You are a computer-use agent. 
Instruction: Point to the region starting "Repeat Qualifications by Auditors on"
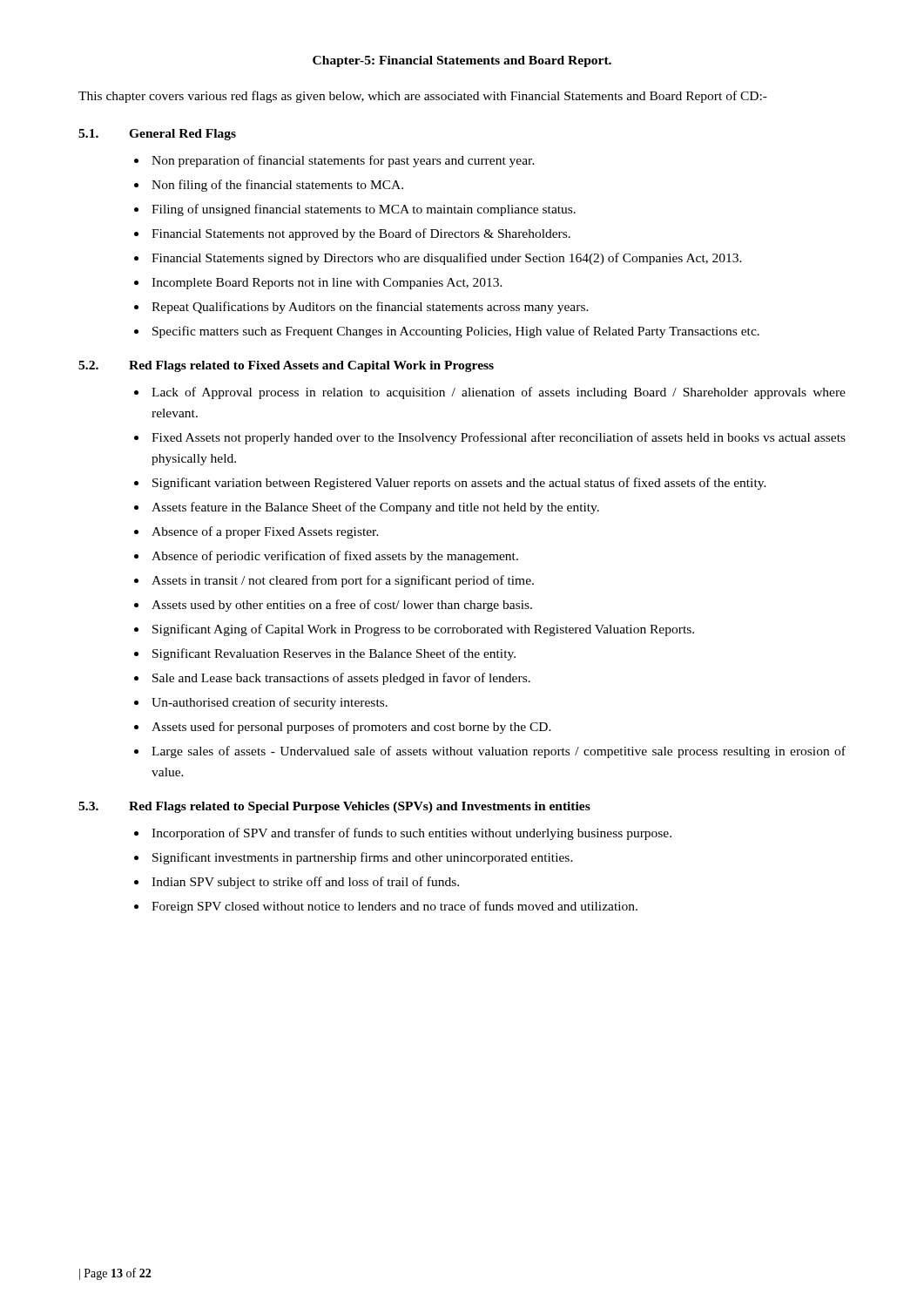370,306
